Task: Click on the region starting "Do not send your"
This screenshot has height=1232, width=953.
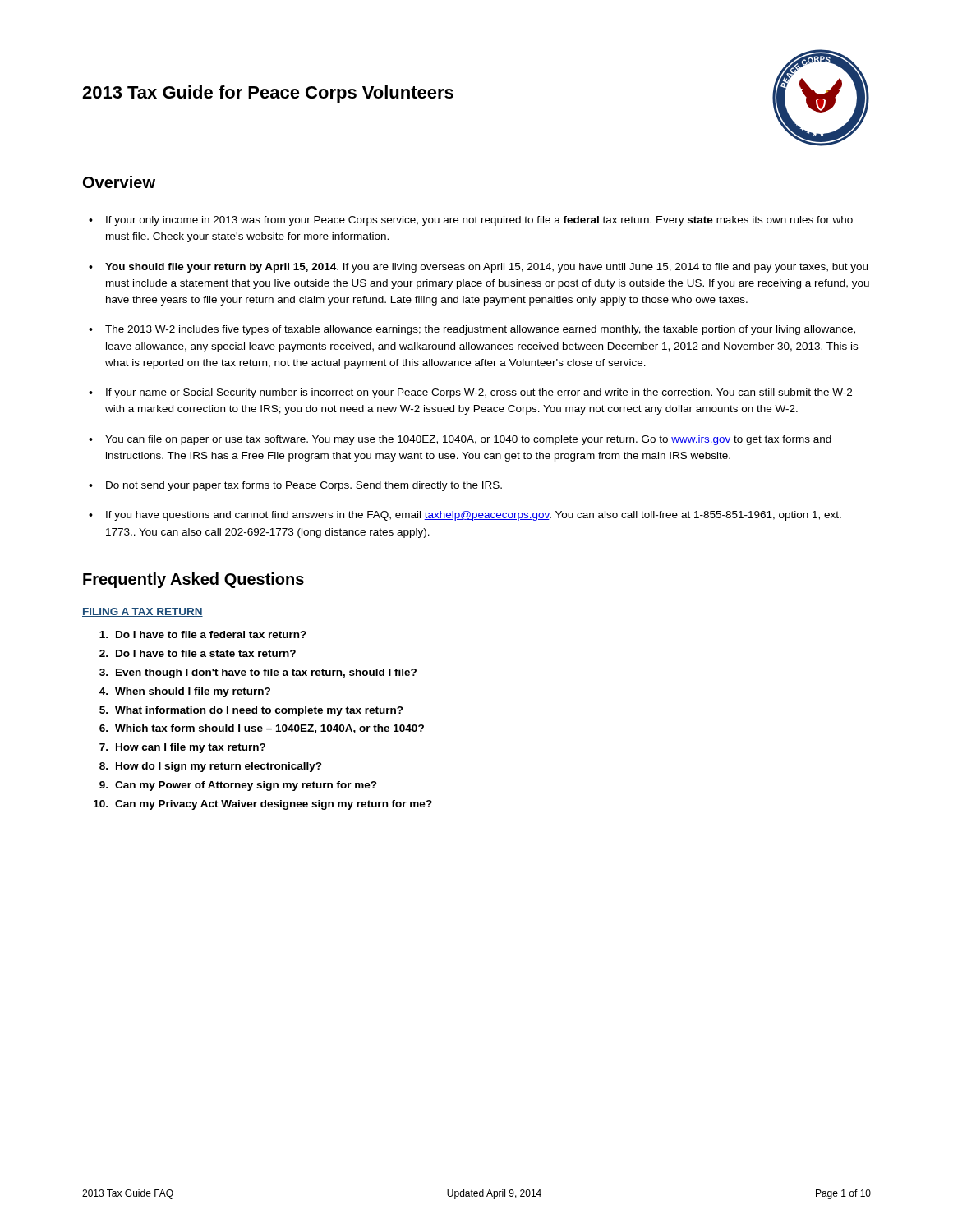Action: coord(304,485)
